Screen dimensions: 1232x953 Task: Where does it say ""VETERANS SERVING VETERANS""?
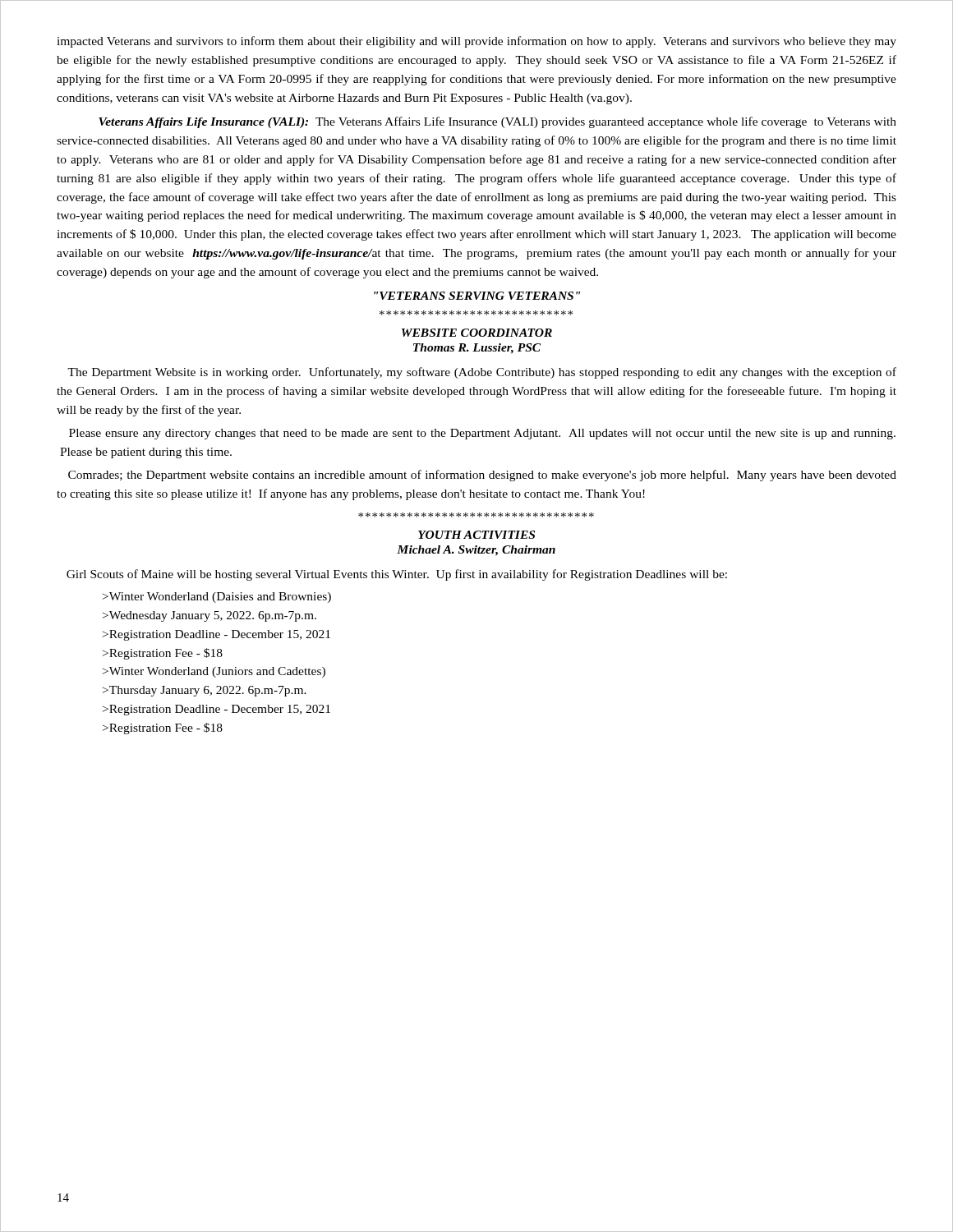pos(476,295)
